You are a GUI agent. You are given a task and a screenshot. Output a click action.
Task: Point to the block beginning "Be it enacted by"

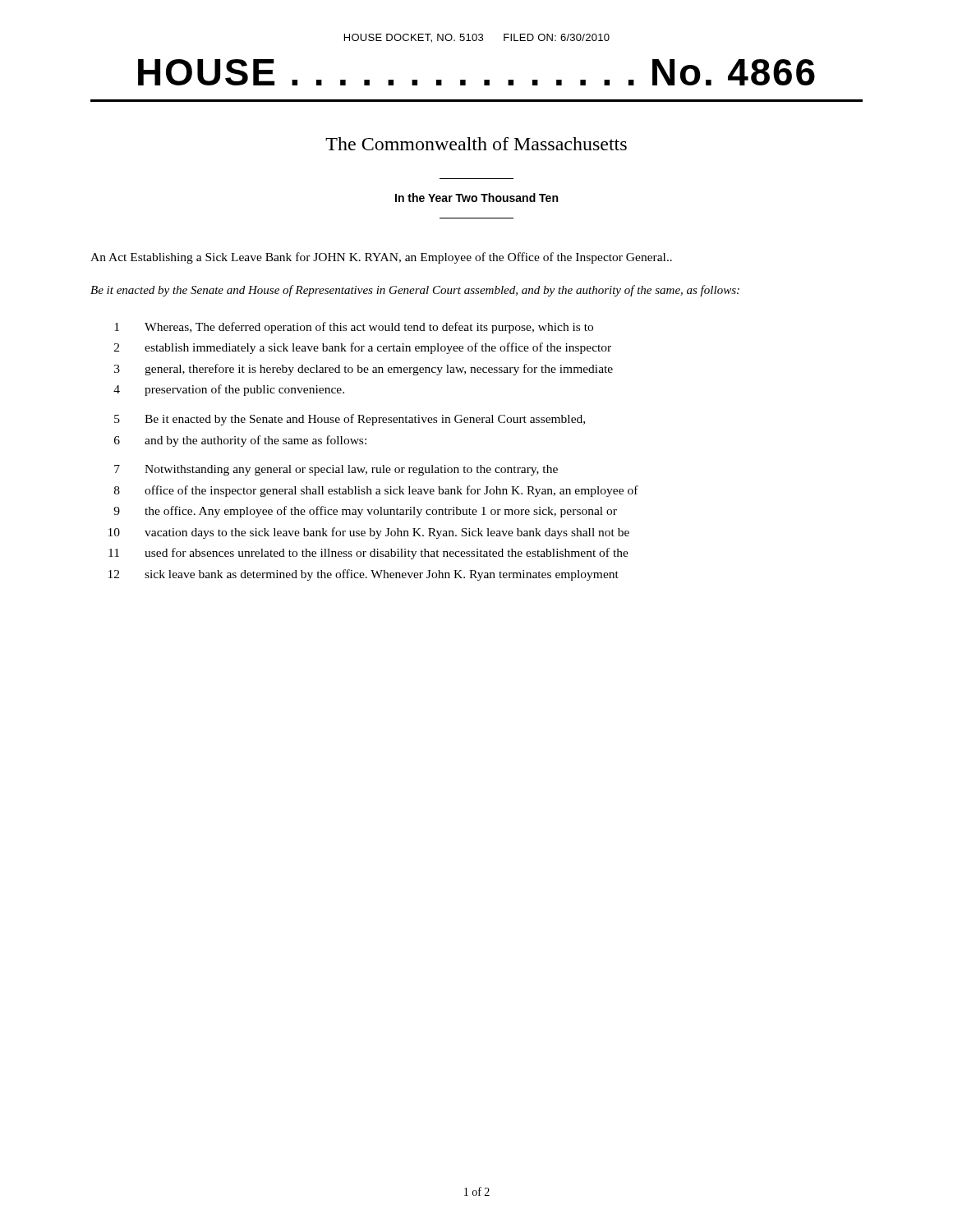click(x=415, y=290)
